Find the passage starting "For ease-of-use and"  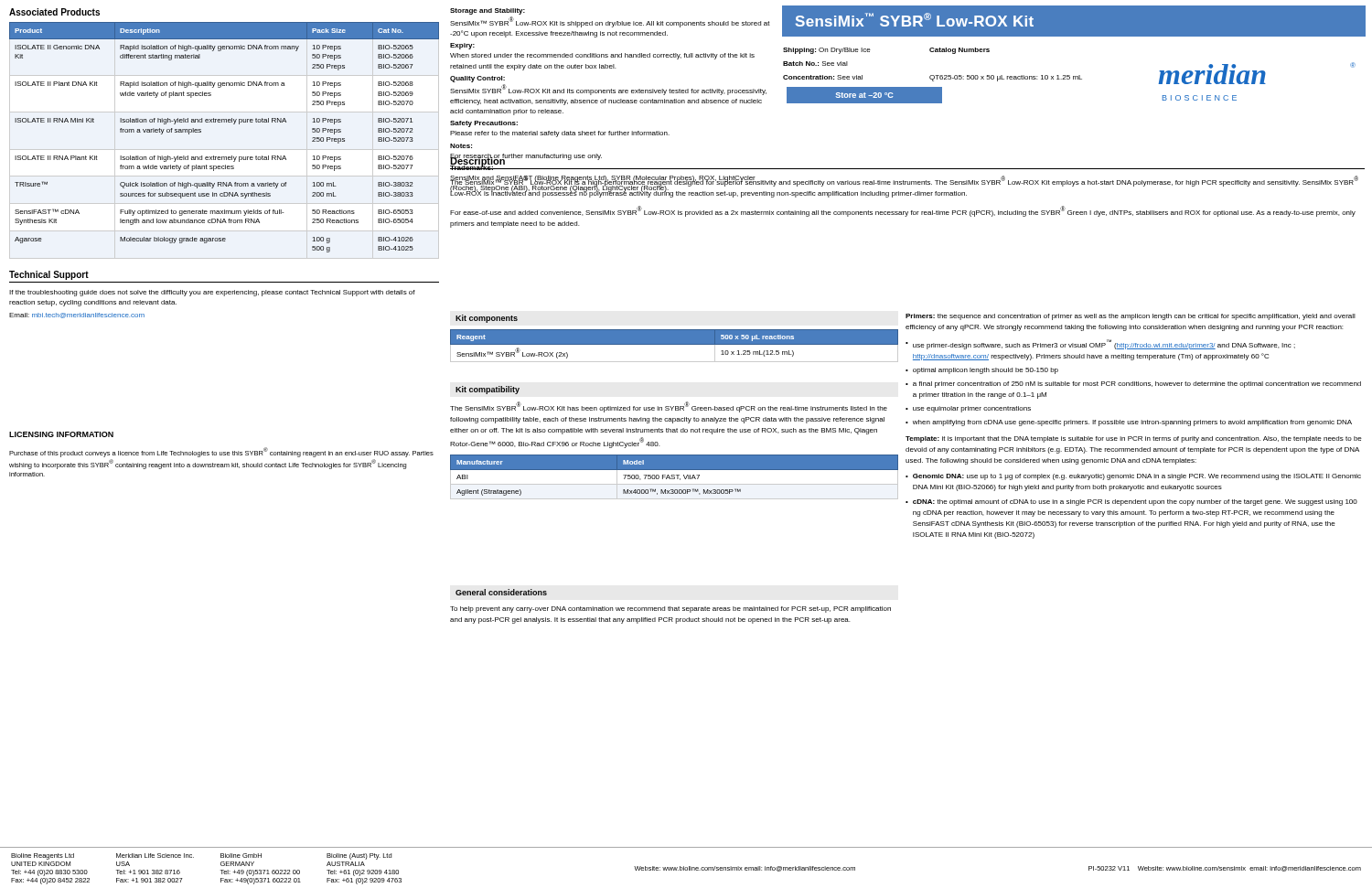[x=903, y=217]
